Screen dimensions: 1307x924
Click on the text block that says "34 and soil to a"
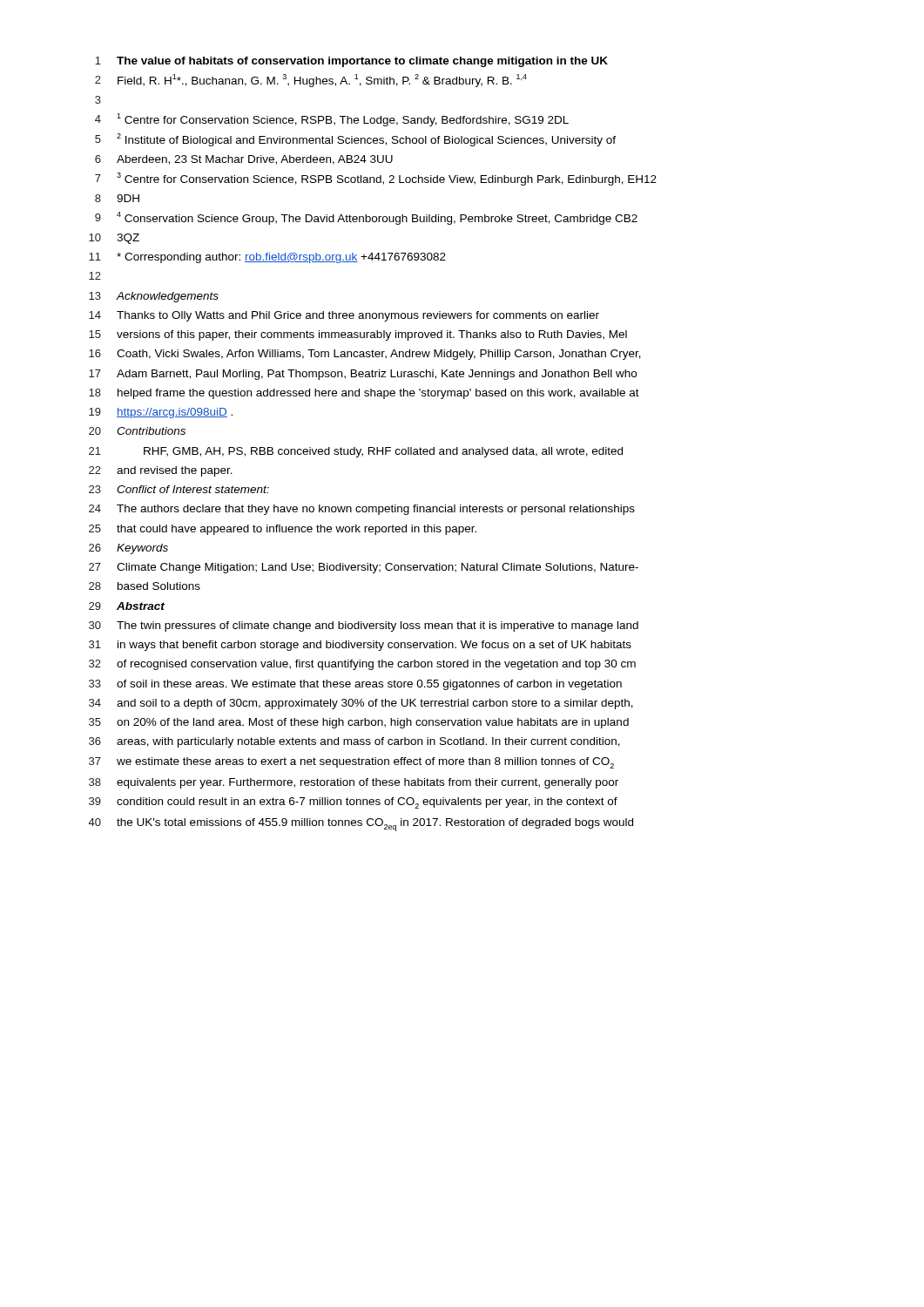462,703
